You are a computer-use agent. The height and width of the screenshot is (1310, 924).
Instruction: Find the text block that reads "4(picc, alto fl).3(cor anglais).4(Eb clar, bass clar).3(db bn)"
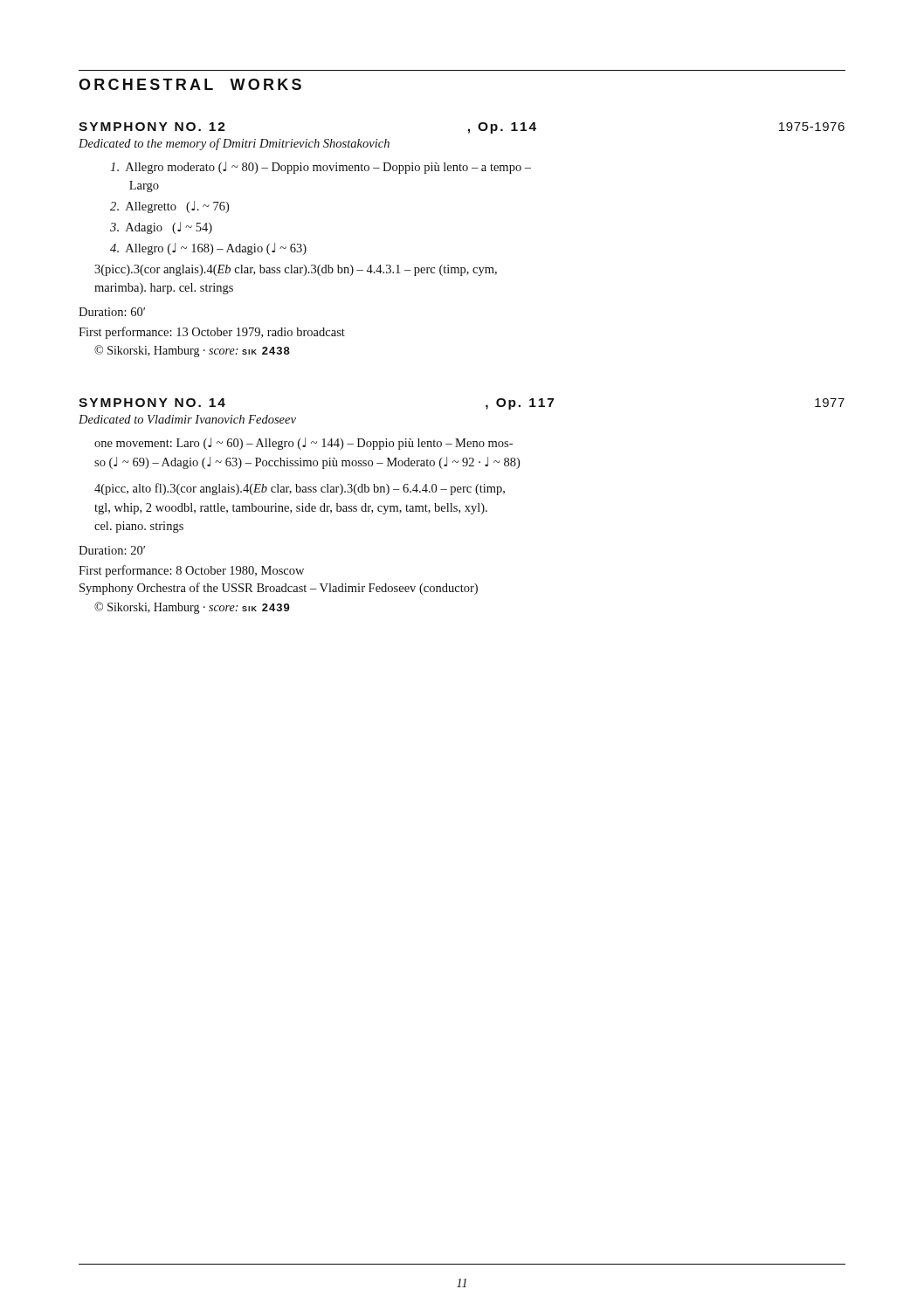tap(470, 508)
